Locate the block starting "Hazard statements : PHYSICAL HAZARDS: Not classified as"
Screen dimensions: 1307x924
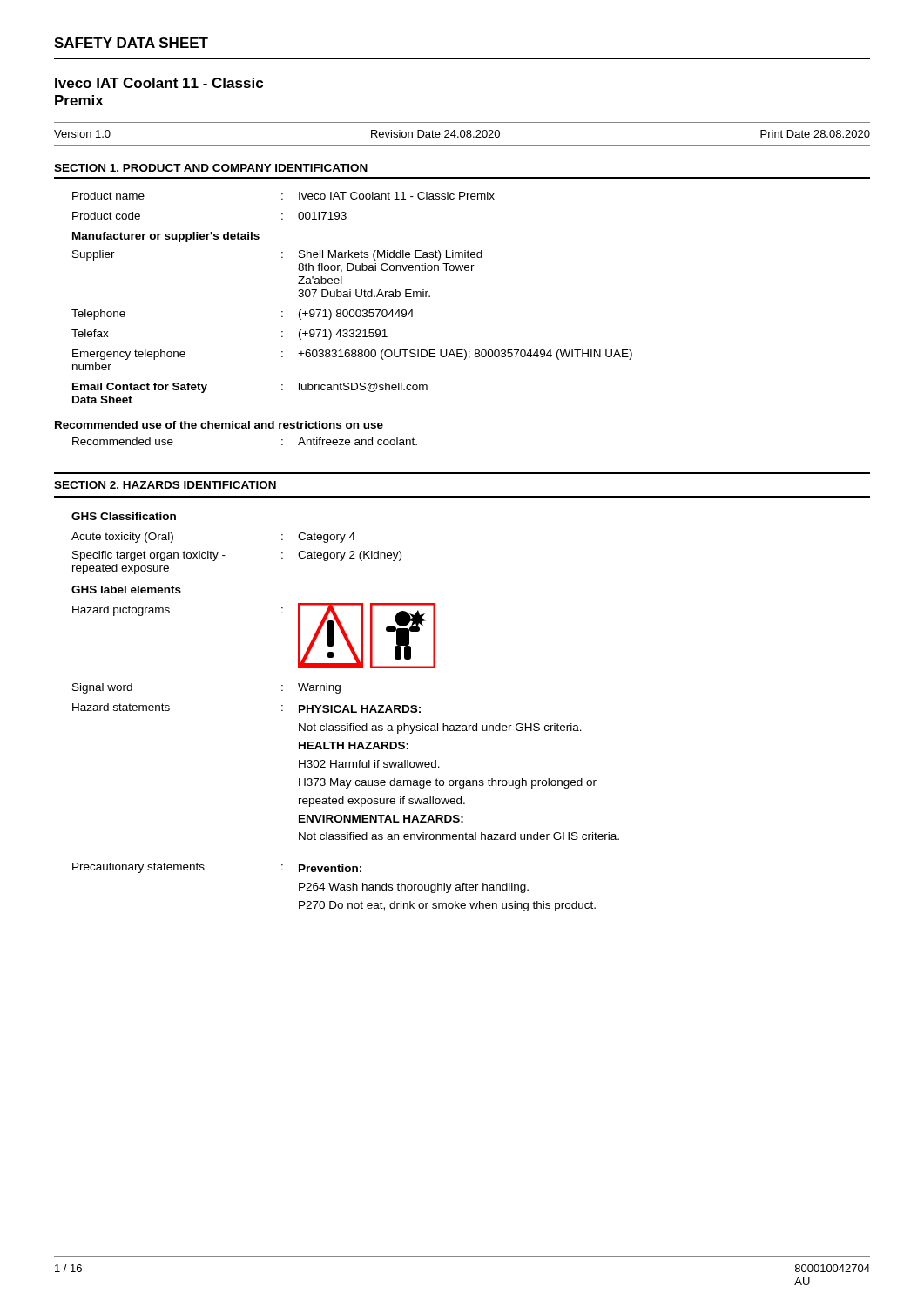462,773
